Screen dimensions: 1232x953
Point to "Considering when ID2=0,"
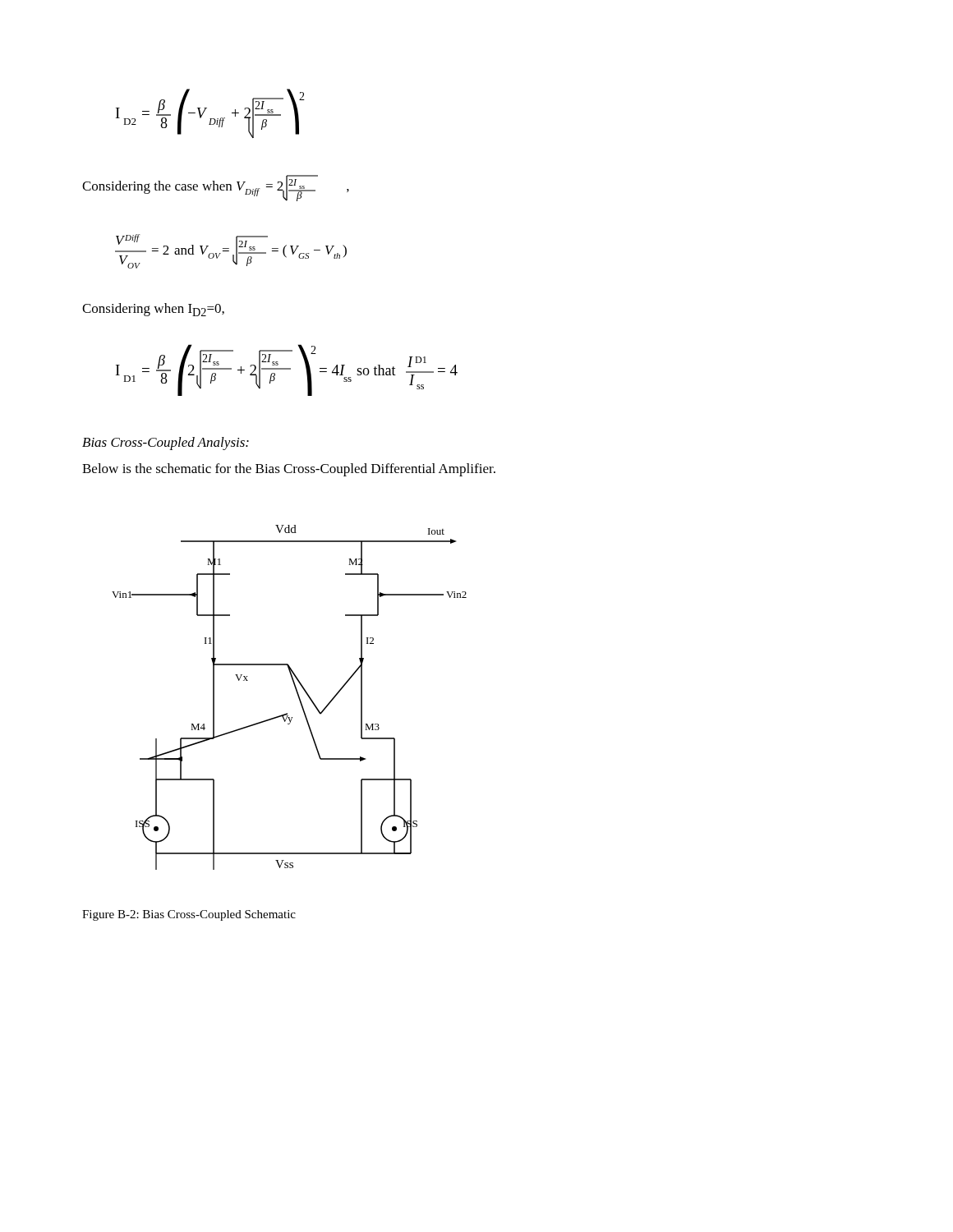click(x=154, y=310)
